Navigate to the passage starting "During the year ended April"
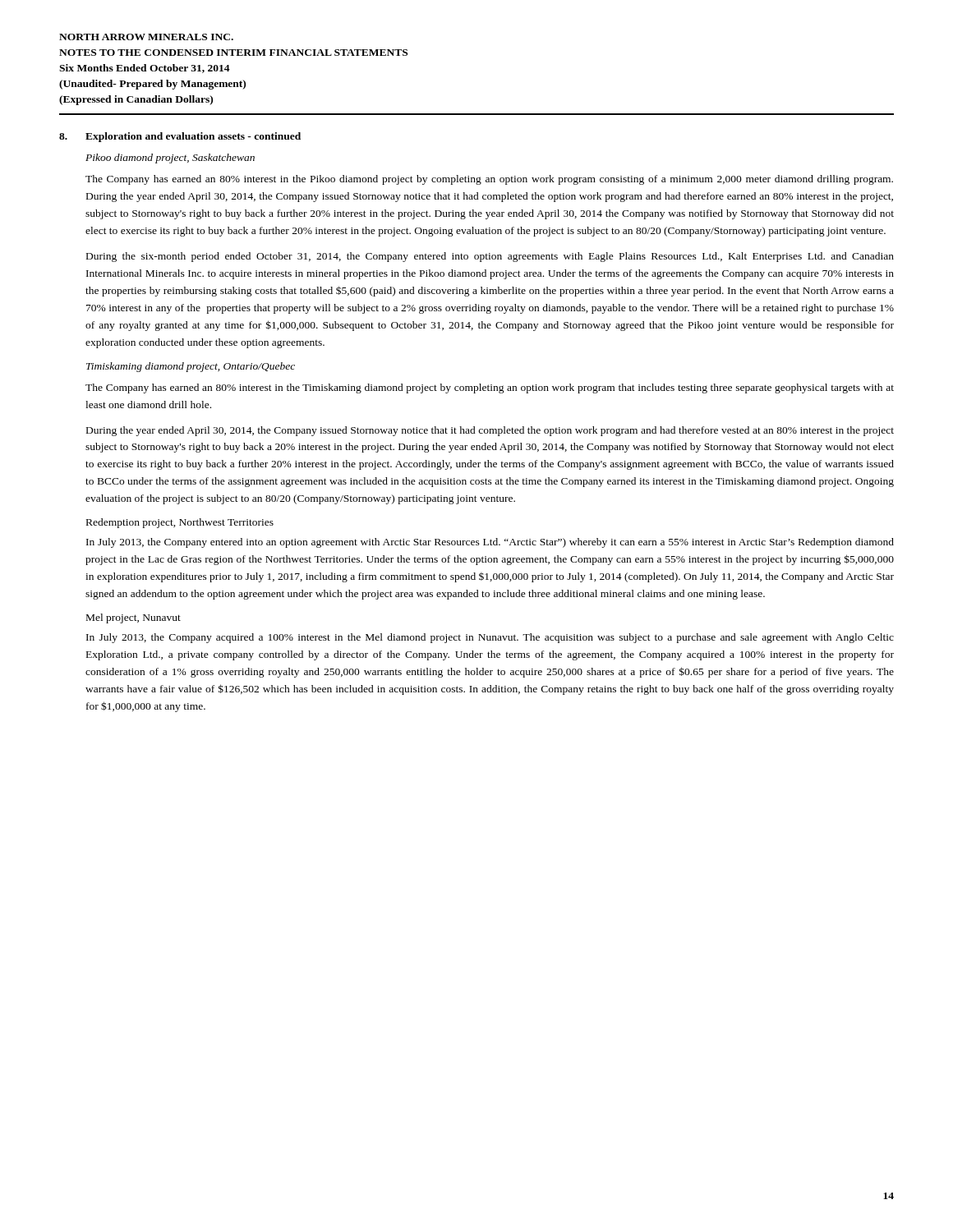This screenshot has width=953, height=1232. [x=490, y=465]
